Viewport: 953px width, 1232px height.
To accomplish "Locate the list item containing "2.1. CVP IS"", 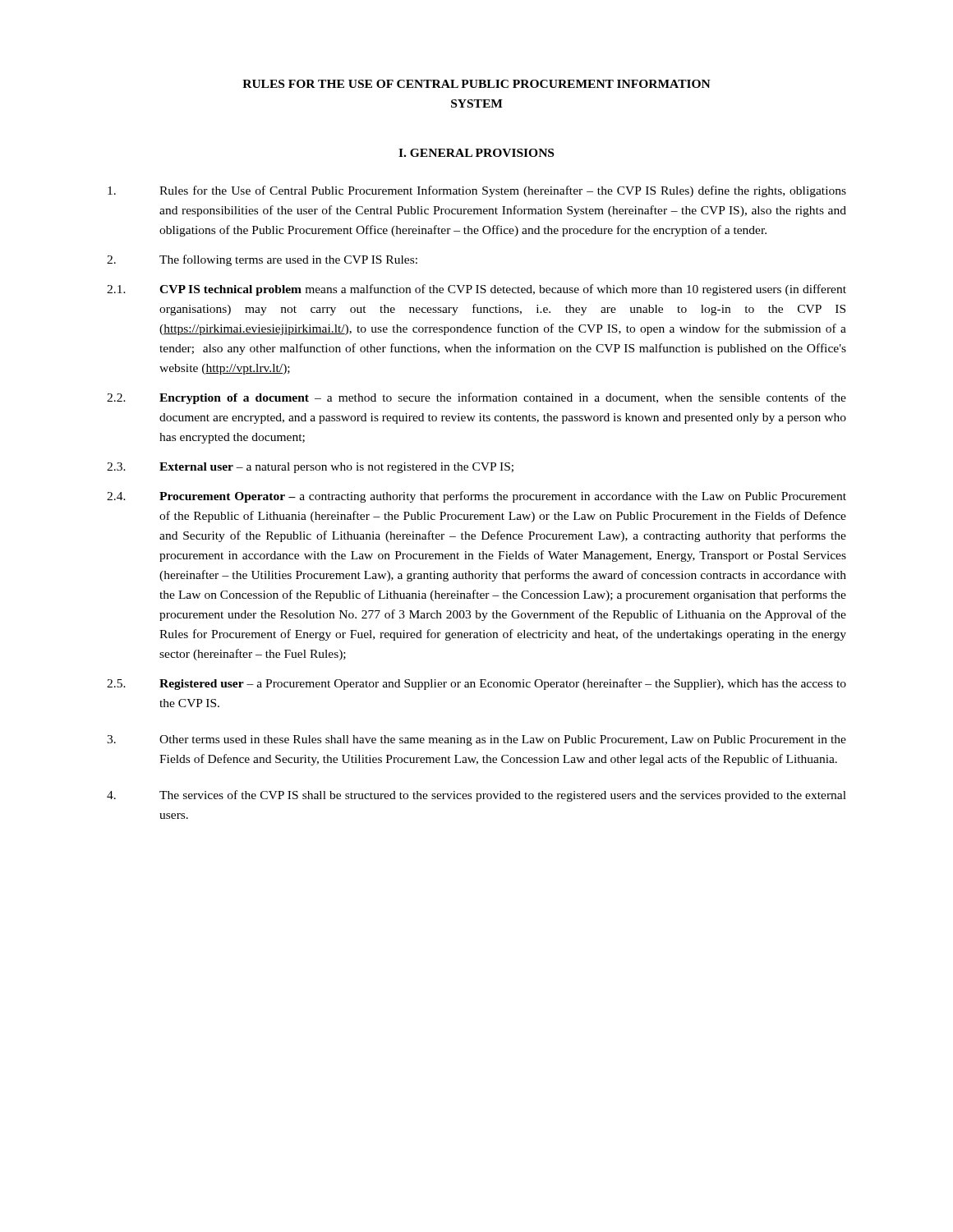I will [476, 329].
